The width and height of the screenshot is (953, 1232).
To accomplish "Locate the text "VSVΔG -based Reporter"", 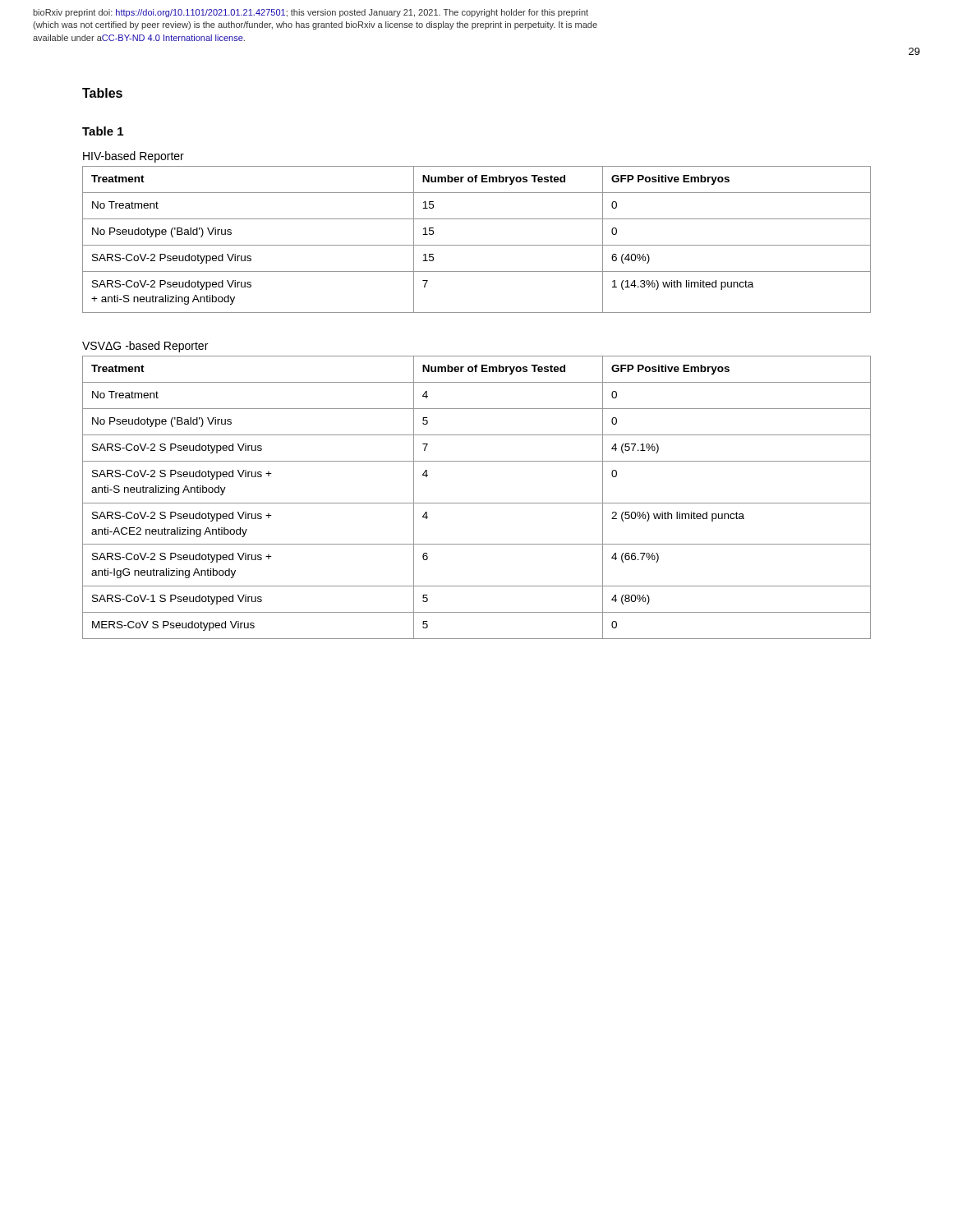I will point(145,346).
